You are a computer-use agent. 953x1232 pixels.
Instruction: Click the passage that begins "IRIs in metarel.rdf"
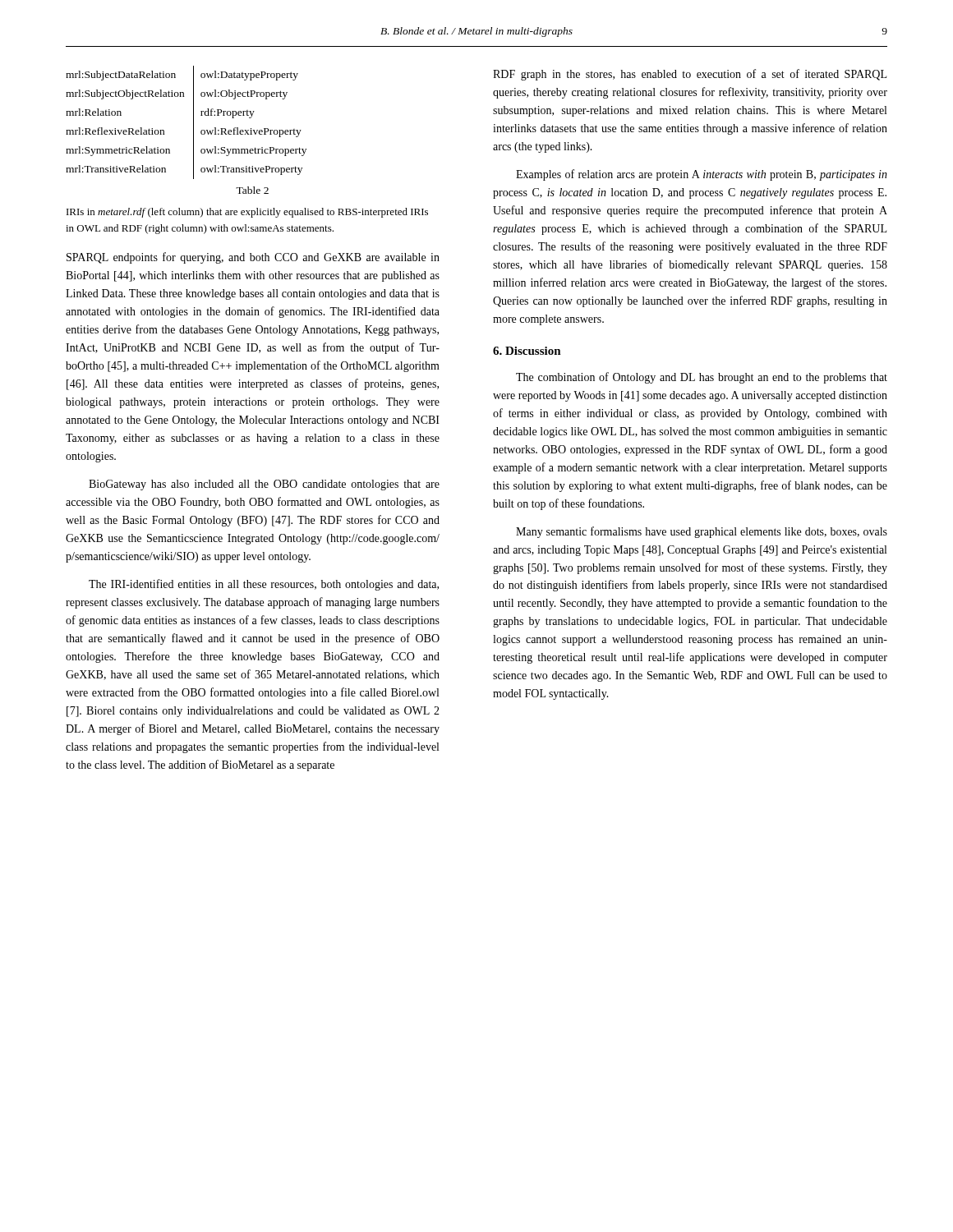[x=247, y=220]
